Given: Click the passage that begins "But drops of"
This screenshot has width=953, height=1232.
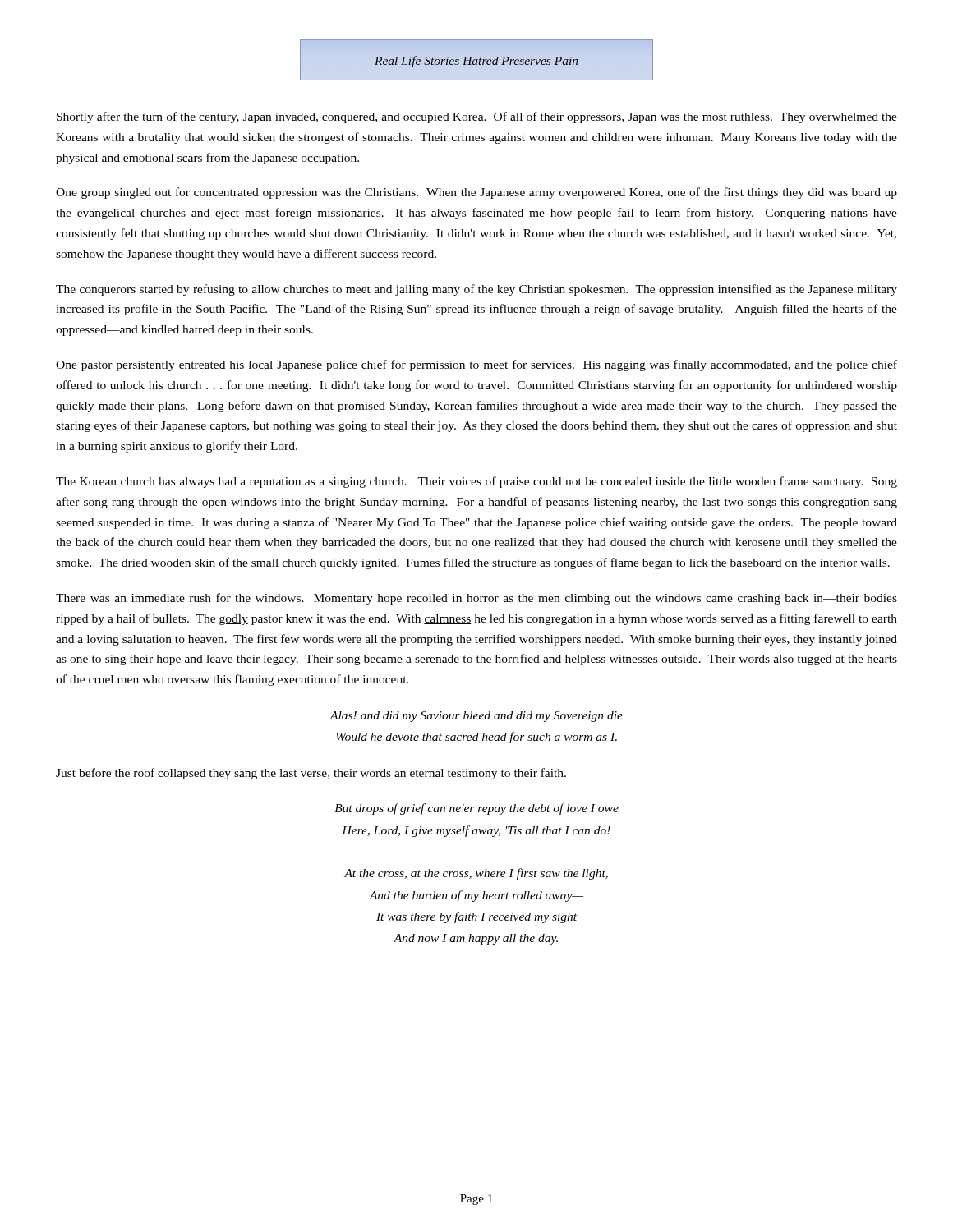Looking at the screenshot, I should click(x=476, y=873).
